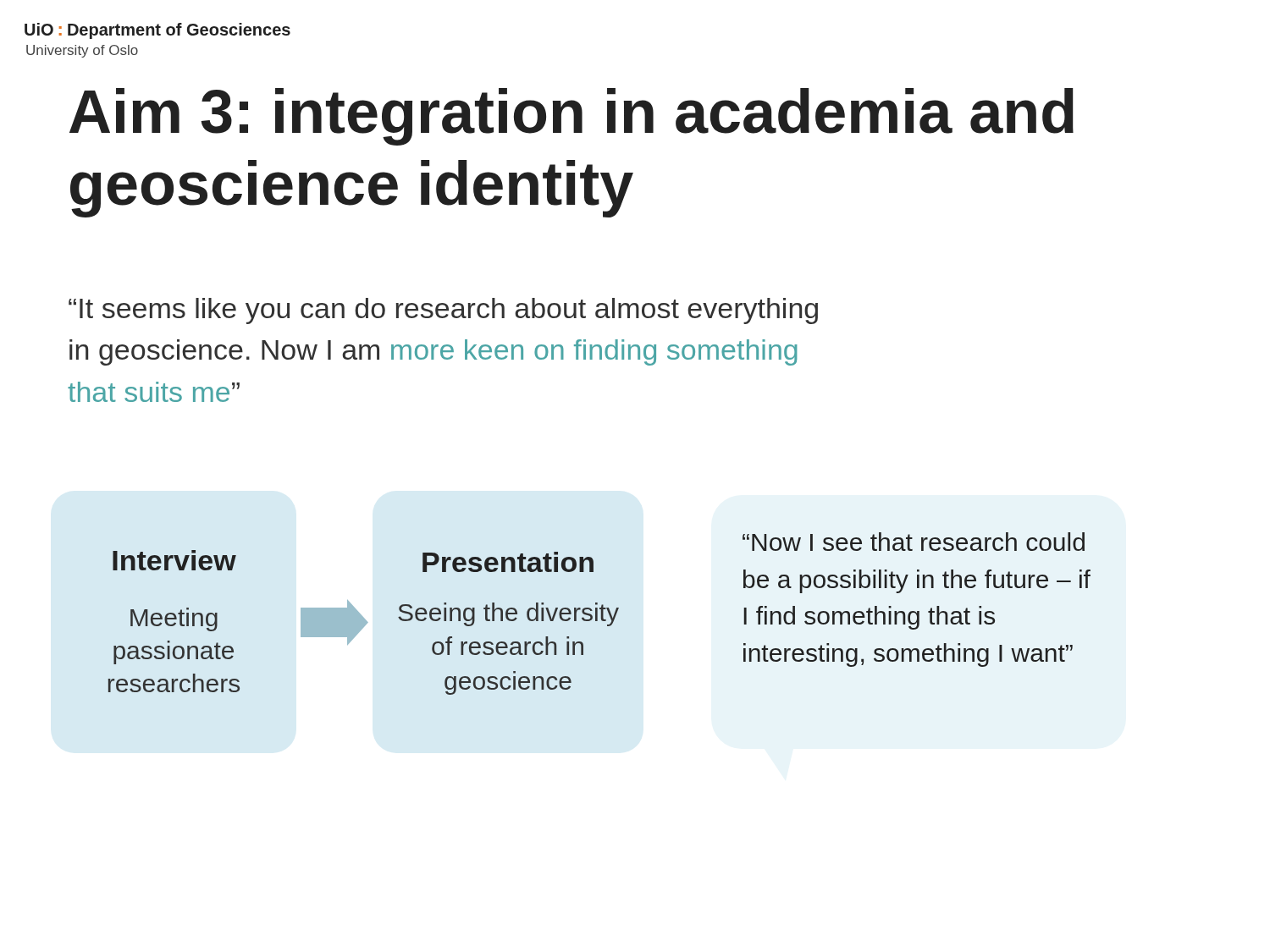The image size is (1270, 952).
Task: Select the title
Action: 635,148
